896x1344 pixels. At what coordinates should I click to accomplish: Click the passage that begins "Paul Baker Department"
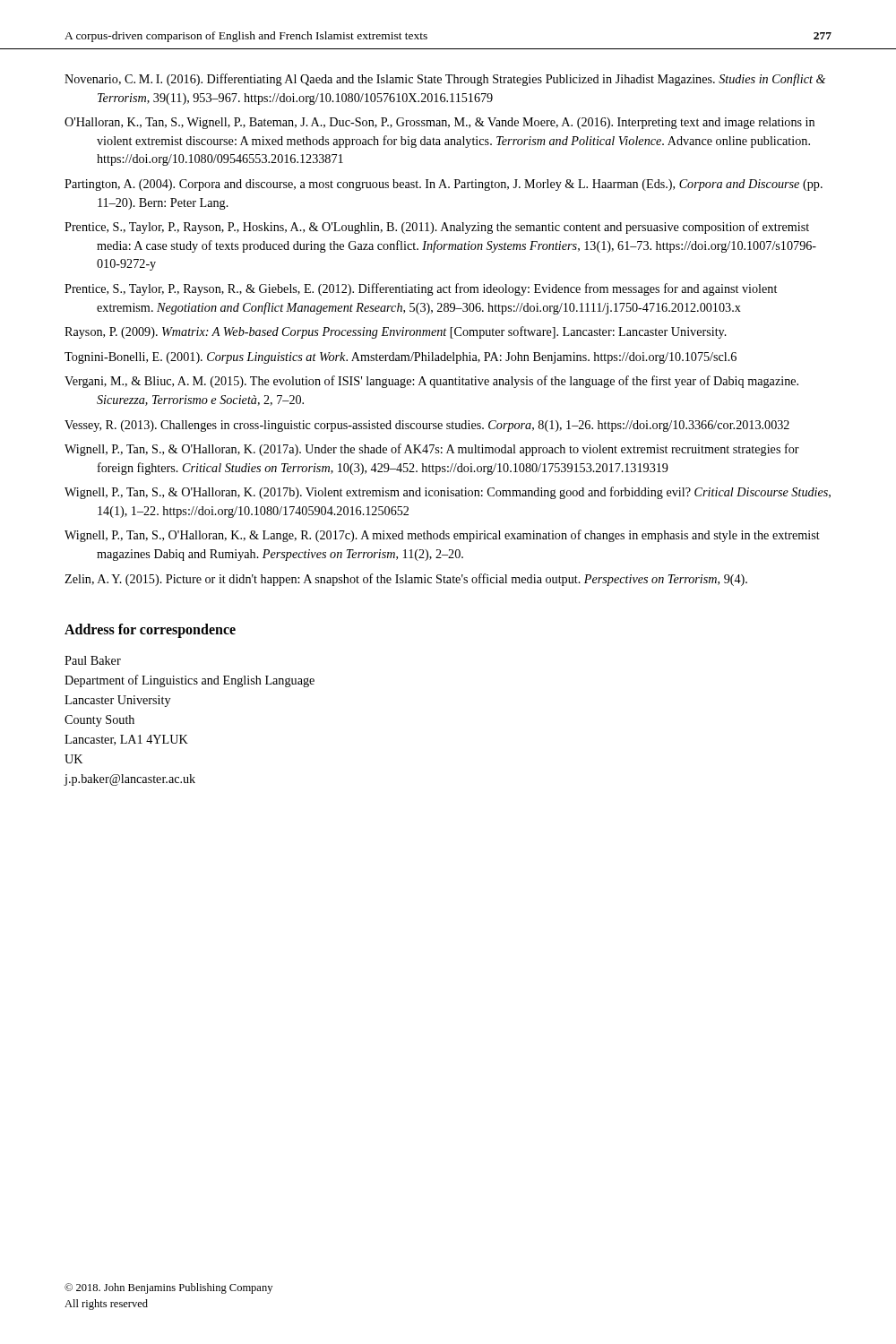93,660
